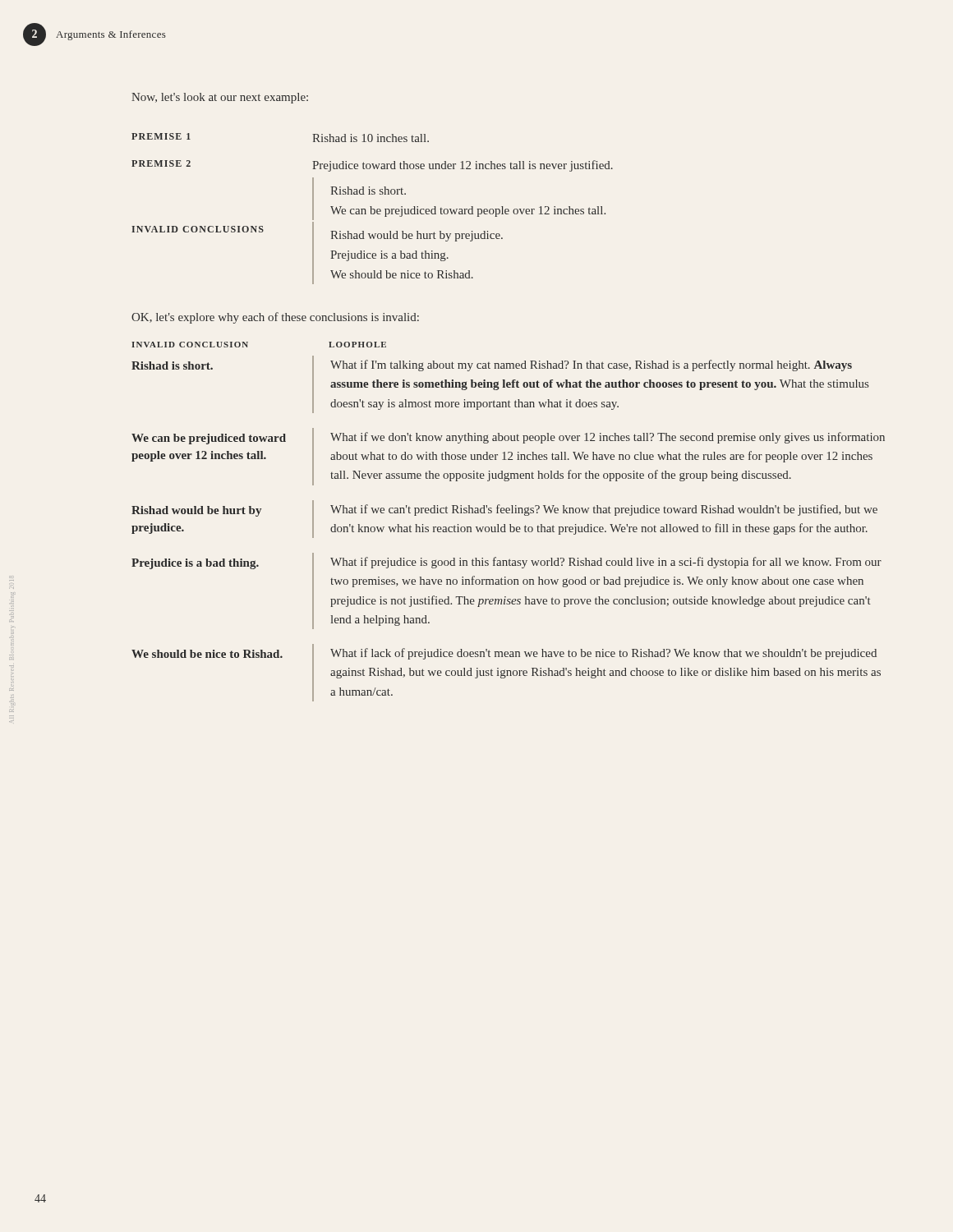Locate the block of text that opens with "OK, let's explore why each"

point(276,317)
